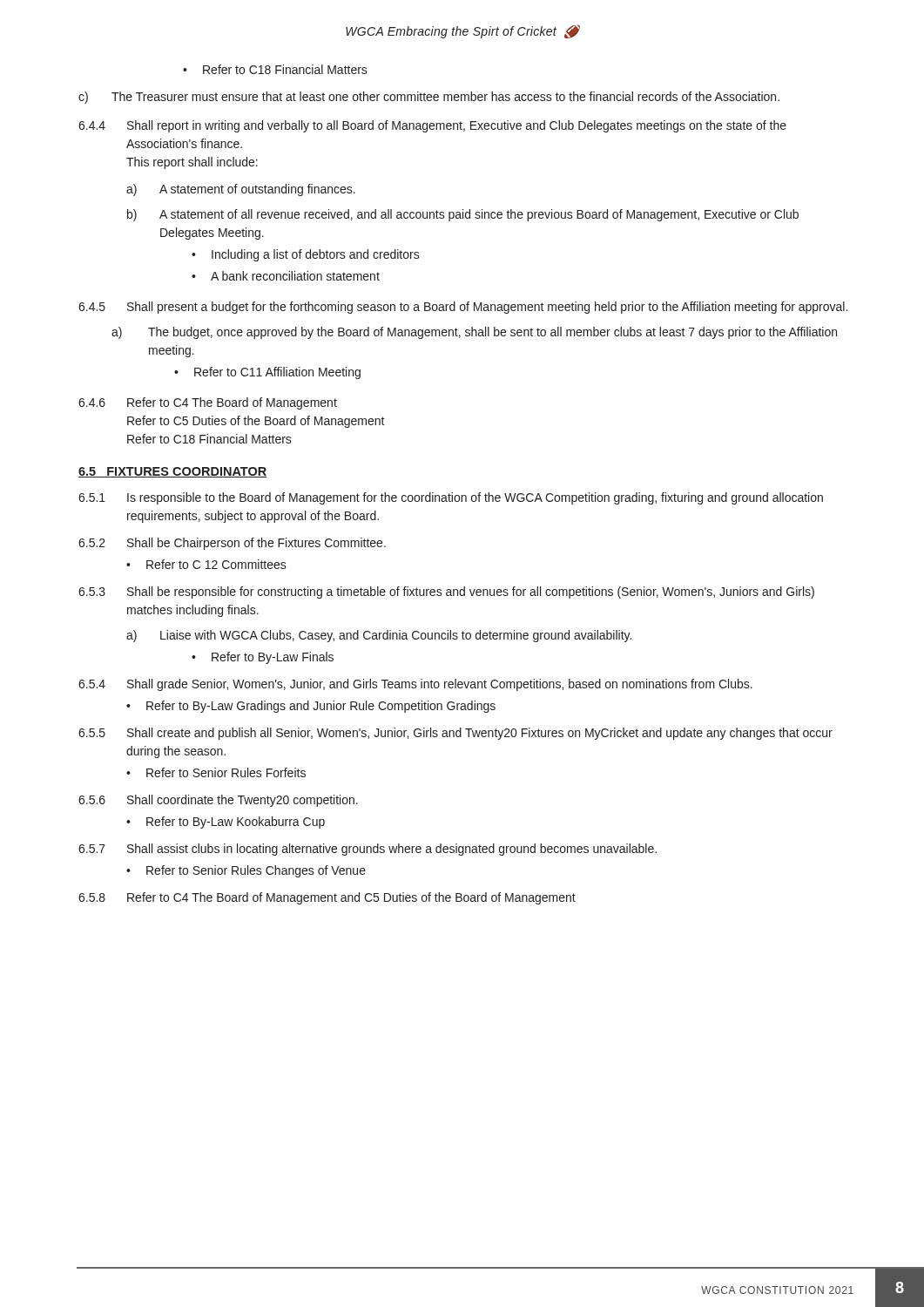
Task: Find the element starting "• Refer to By-Law Gradings"
Action: coord(311,706)
